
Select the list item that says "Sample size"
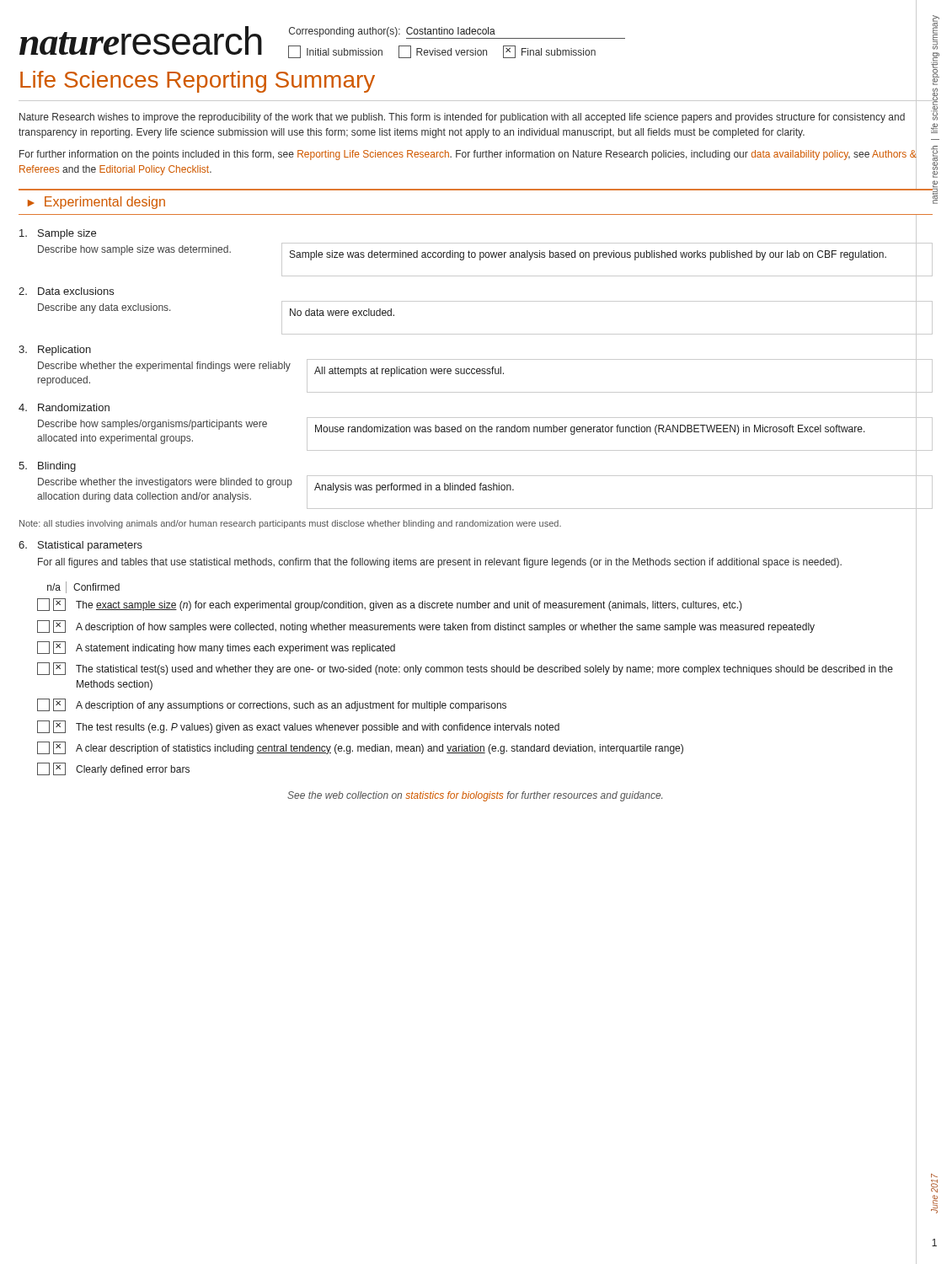(67, 233)
